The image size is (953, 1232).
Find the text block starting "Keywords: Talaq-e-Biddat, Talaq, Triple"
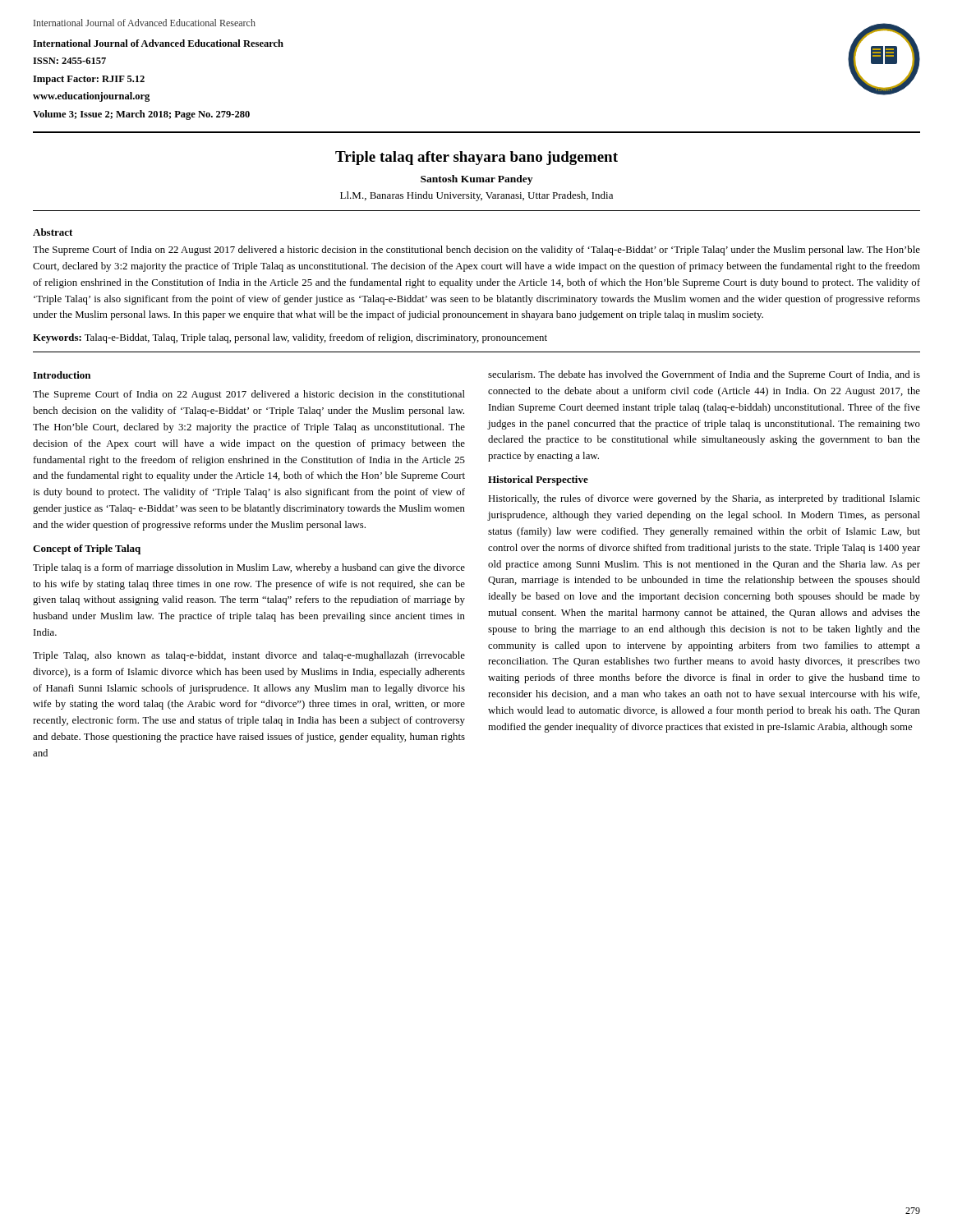coord(290,338)
